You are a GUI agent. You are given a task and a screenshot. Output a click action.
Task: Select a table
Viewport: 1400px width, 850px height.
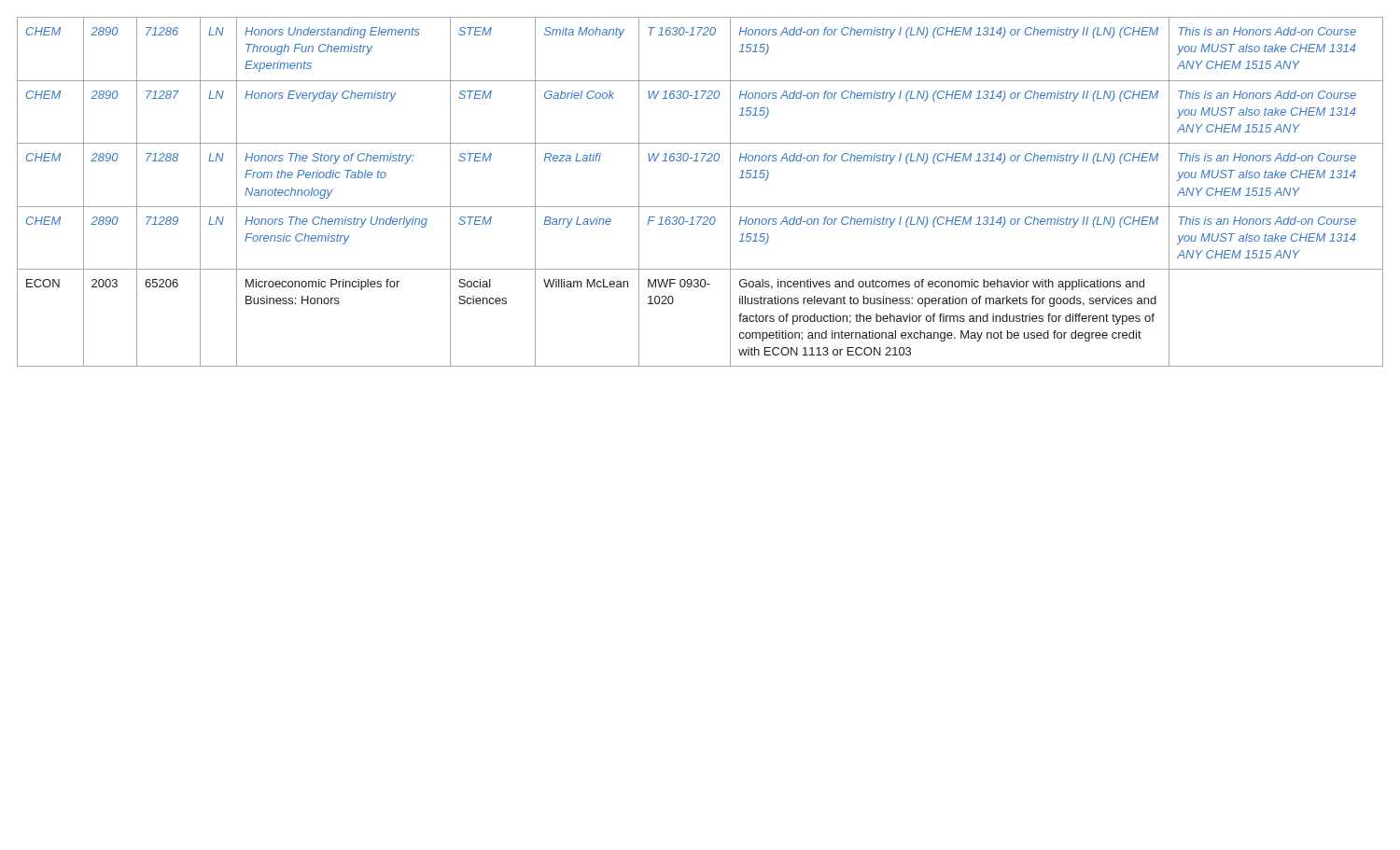tap(700, 192)
